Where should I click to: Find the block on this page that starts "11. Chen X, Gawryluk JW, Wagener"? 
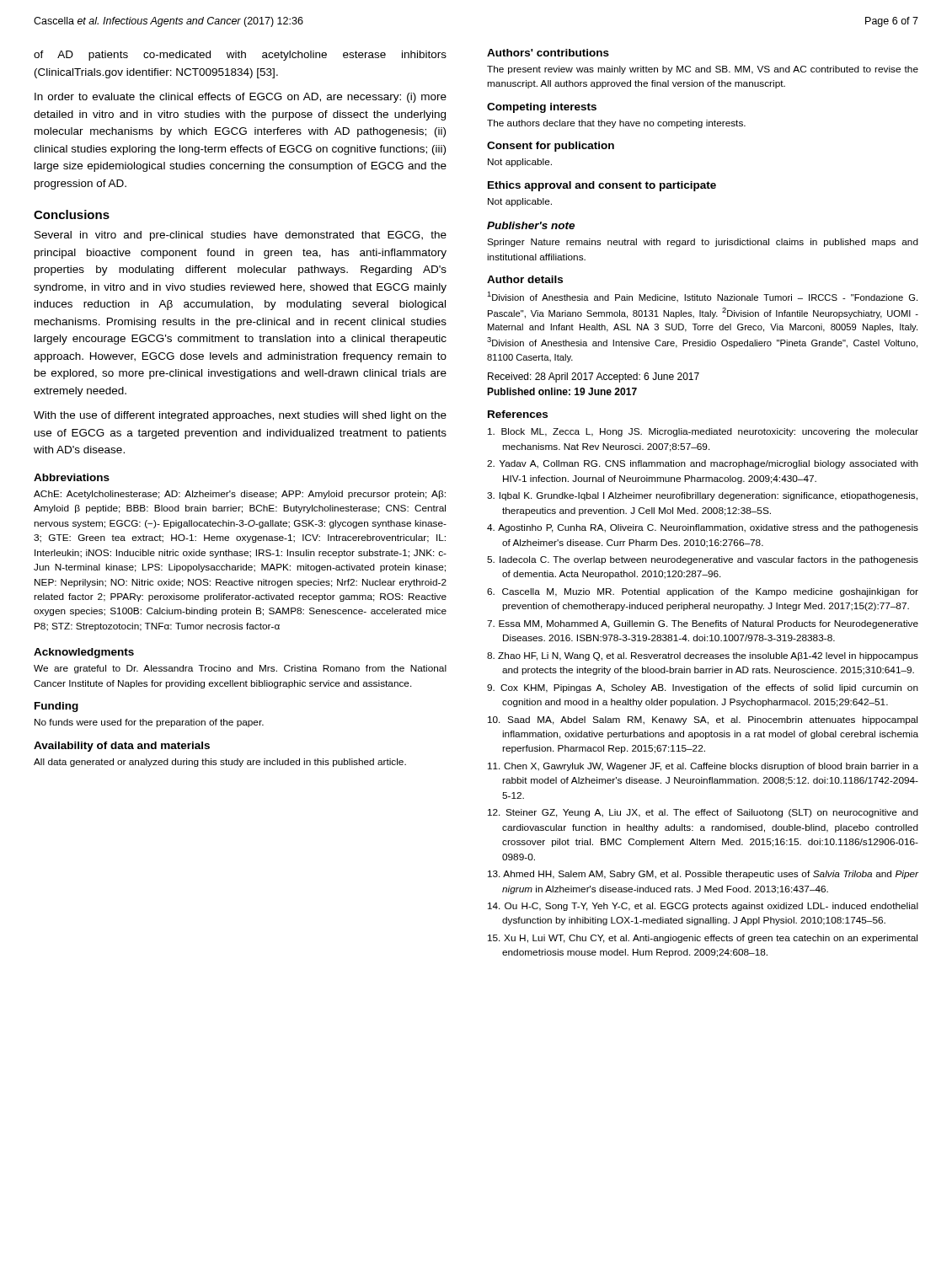703,781
